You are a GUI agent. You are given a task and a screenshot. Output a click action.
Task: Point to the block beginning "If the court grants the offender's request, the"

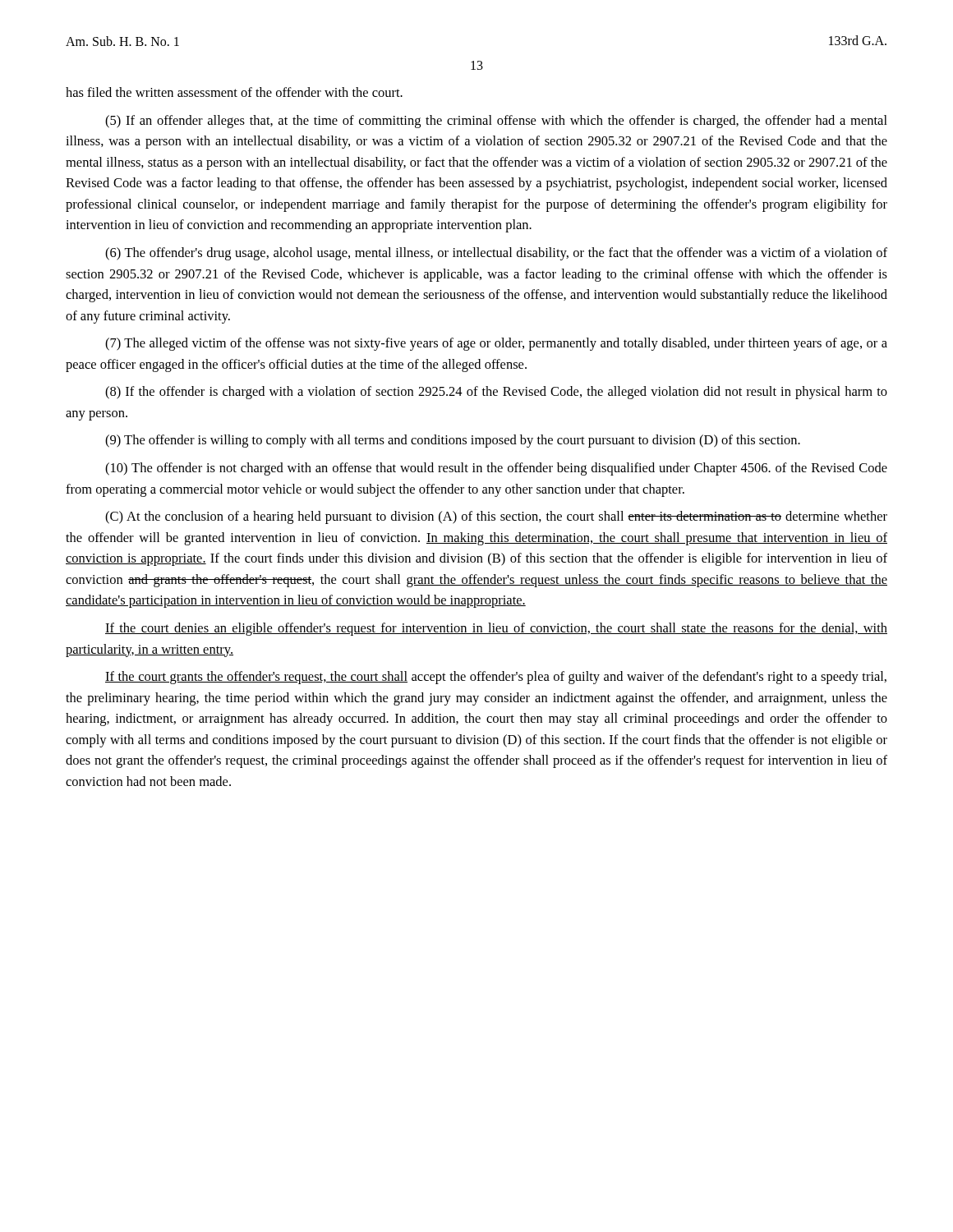476,729
